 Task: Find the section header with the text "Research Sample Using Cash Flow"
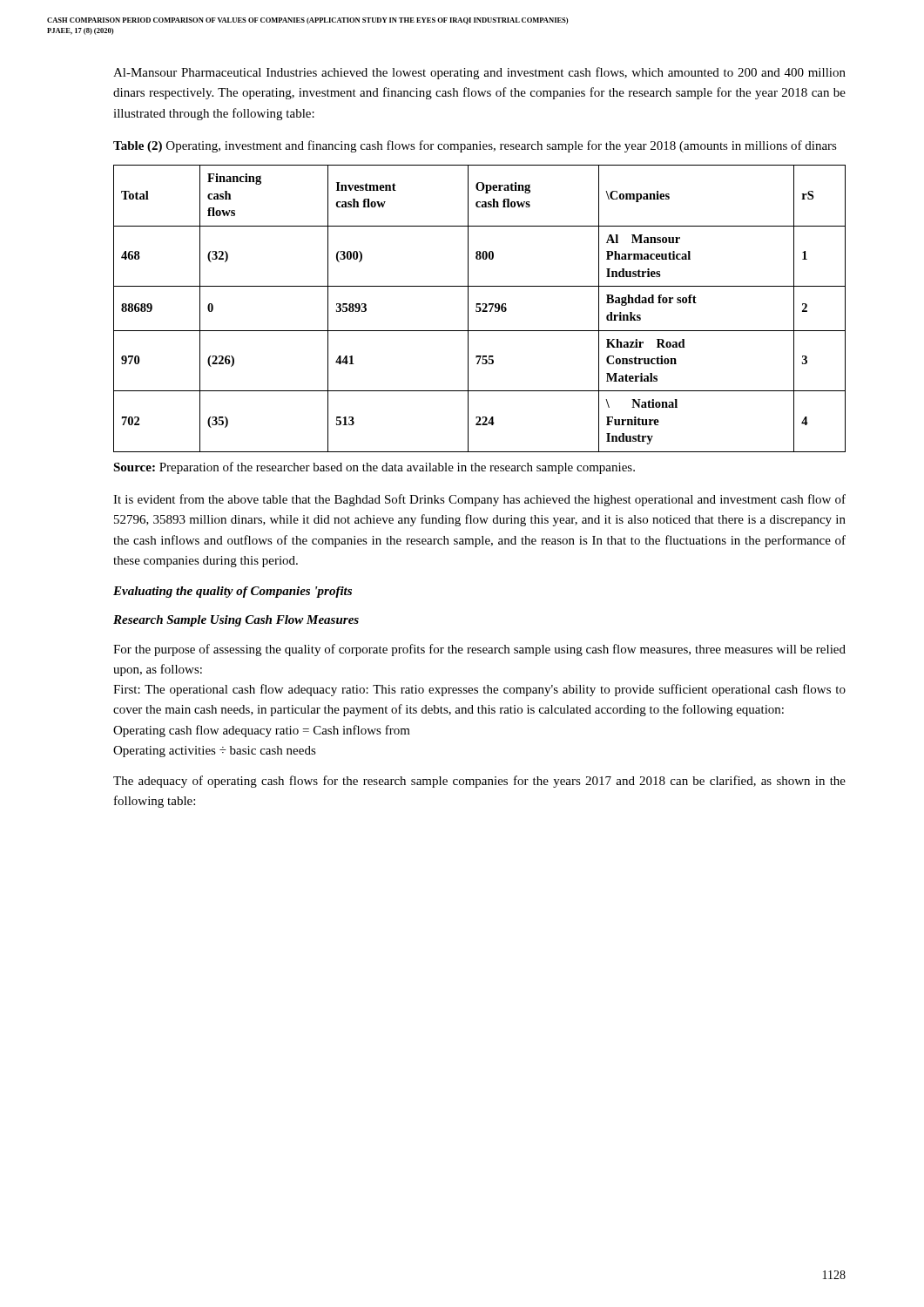click(x=236, y=620)
